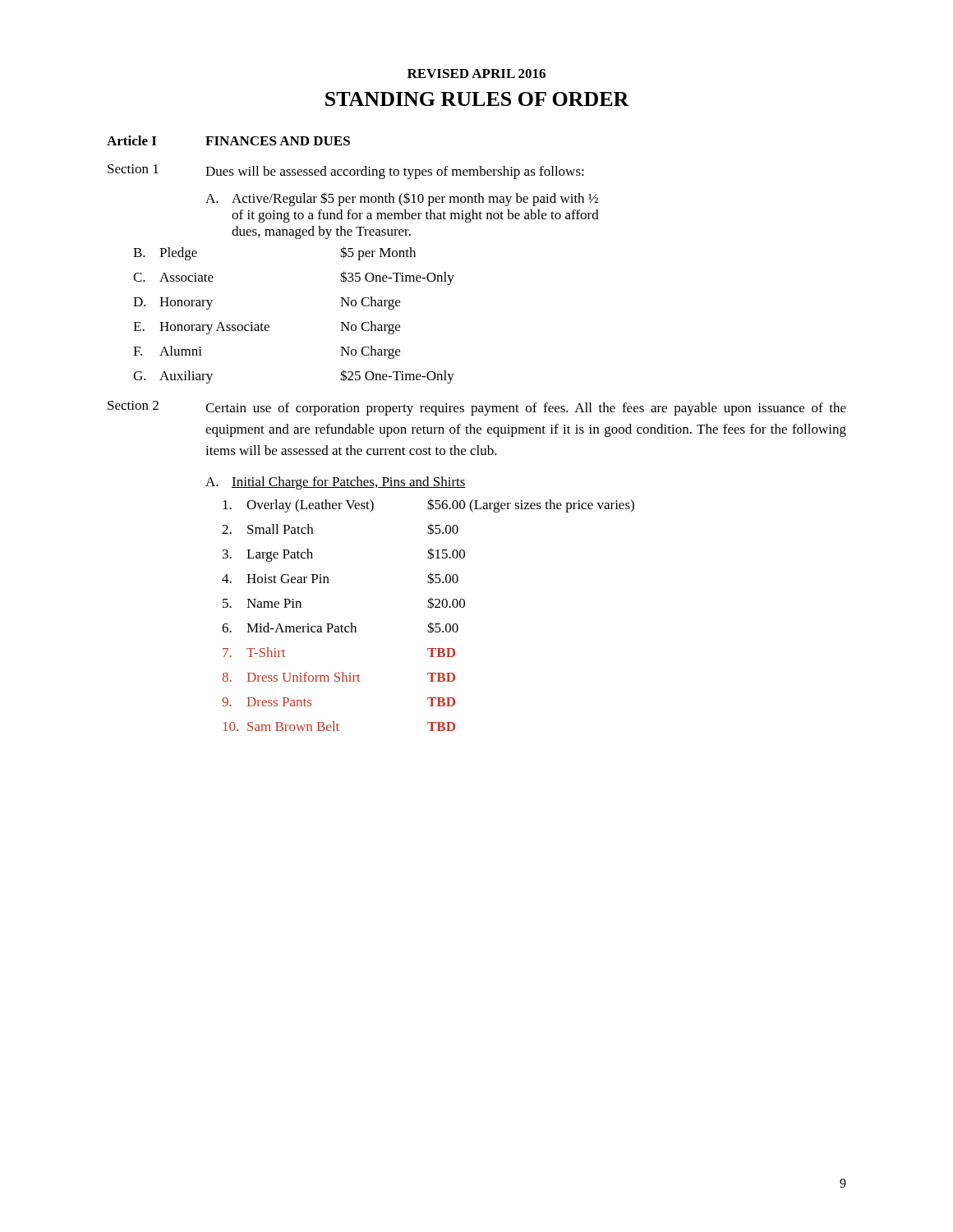Point to the block beginning "A. Active/Regular $5 per month ($10"
The height and width of the screenshot is (1232, 953).
(526, 215)
